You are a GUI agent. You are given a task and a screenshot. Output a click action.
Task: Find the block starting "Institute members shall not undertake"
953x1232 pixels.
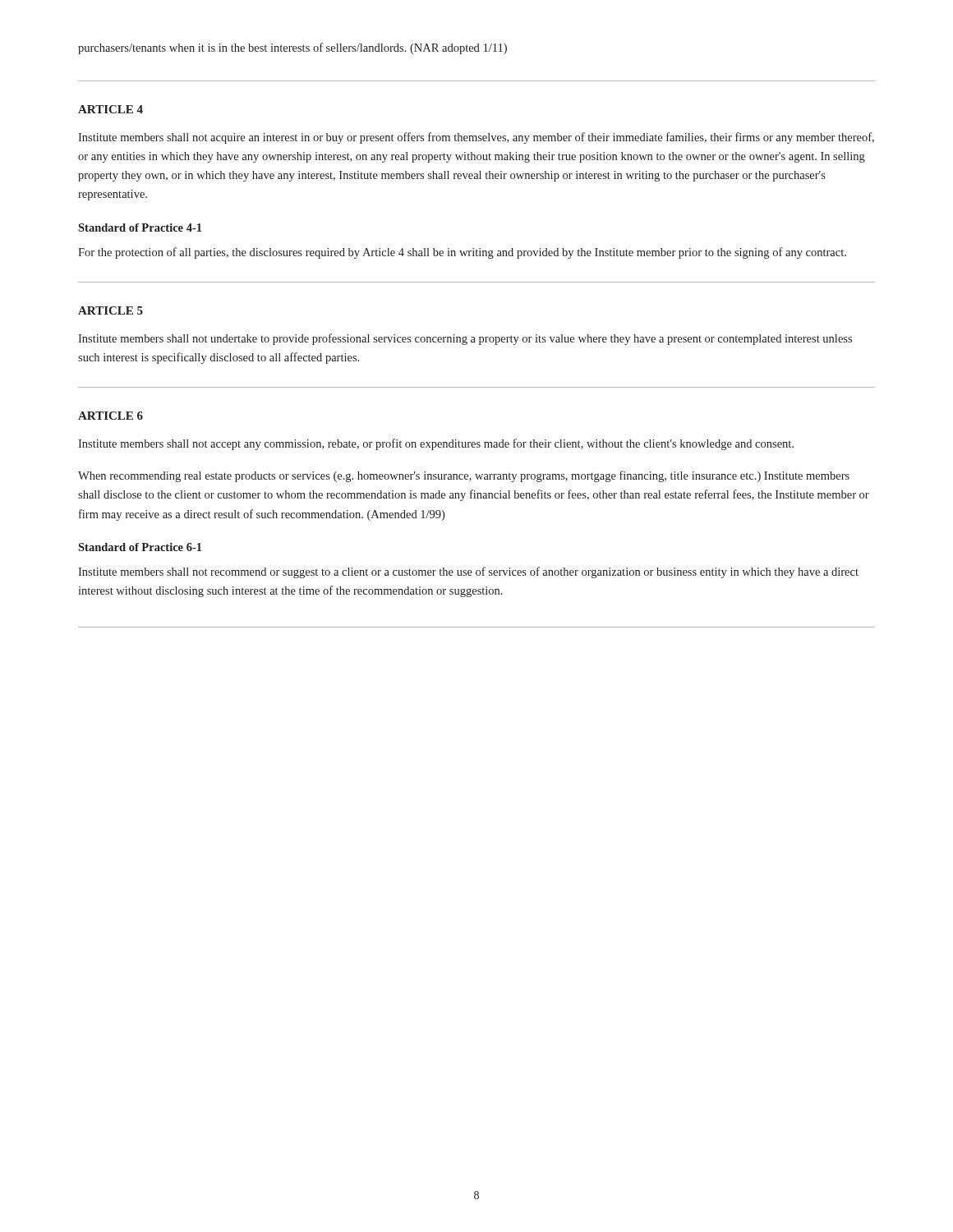[x=465, y=348]
